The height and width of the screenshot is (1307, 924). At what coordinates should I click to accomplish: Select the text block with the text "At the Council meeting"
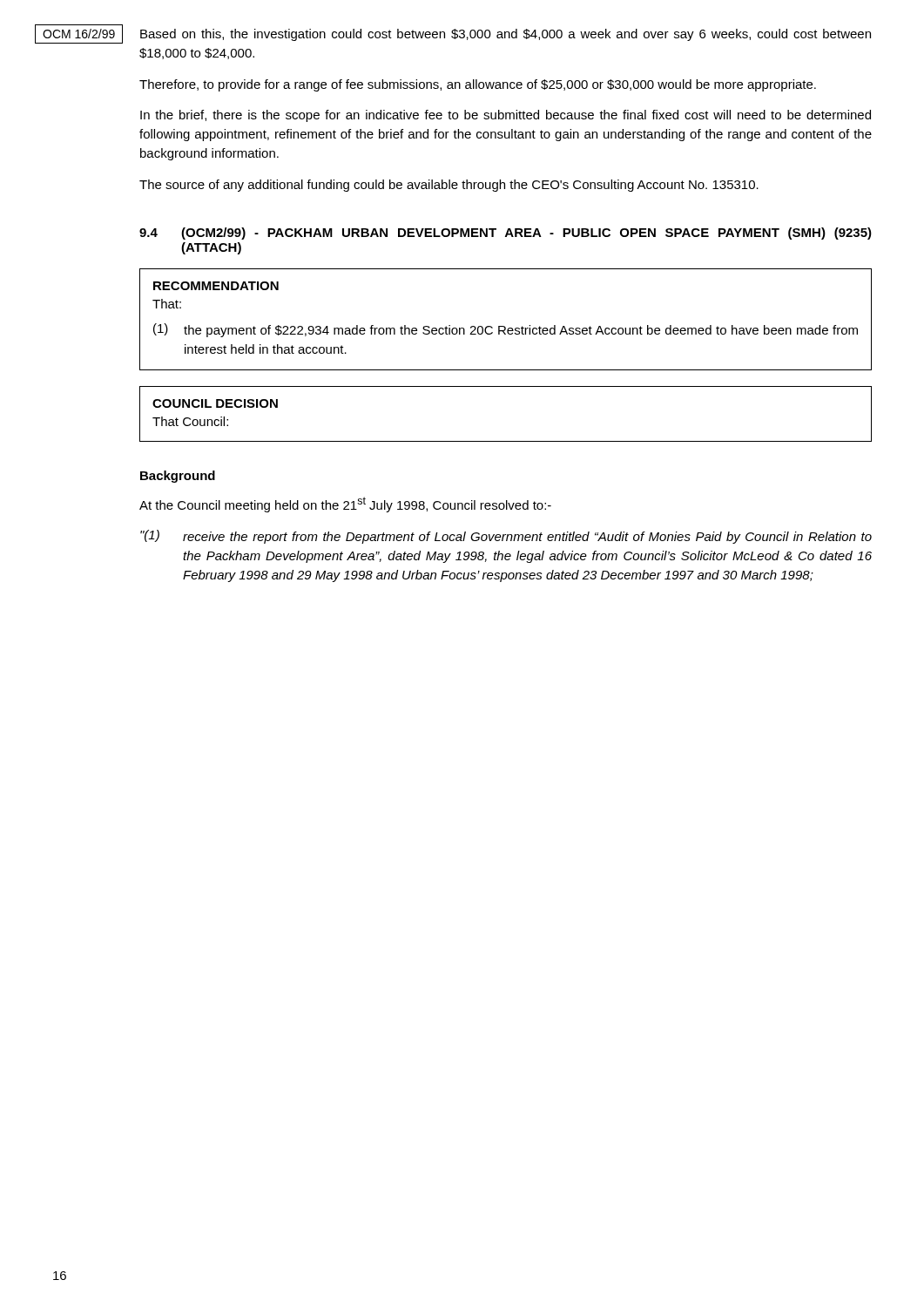pos(345,504)
